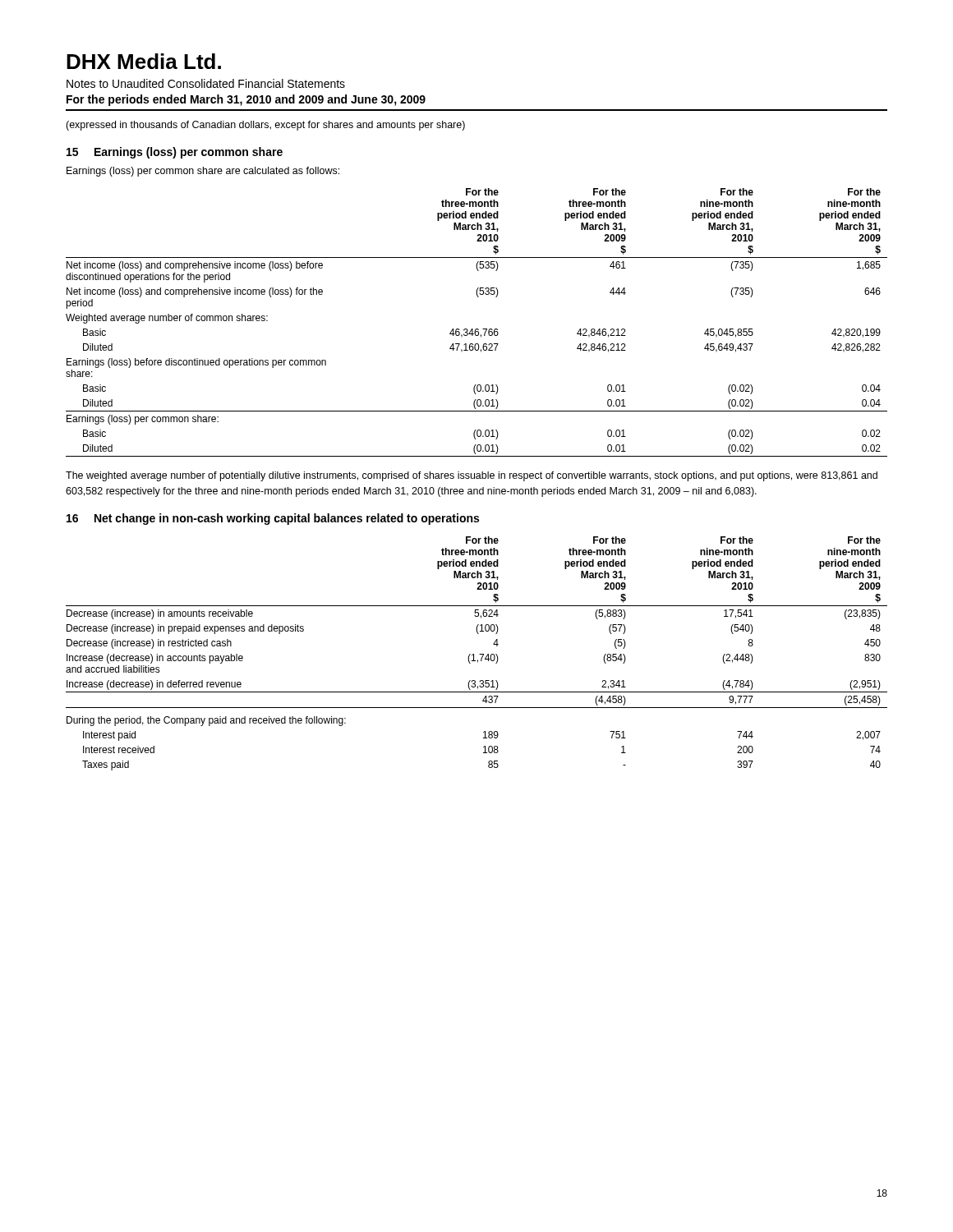Image resolution: width=953 pixels, height=1232 pixels.
Task: Find the section header with the text "16 Net change"
Action: (273, 518)
